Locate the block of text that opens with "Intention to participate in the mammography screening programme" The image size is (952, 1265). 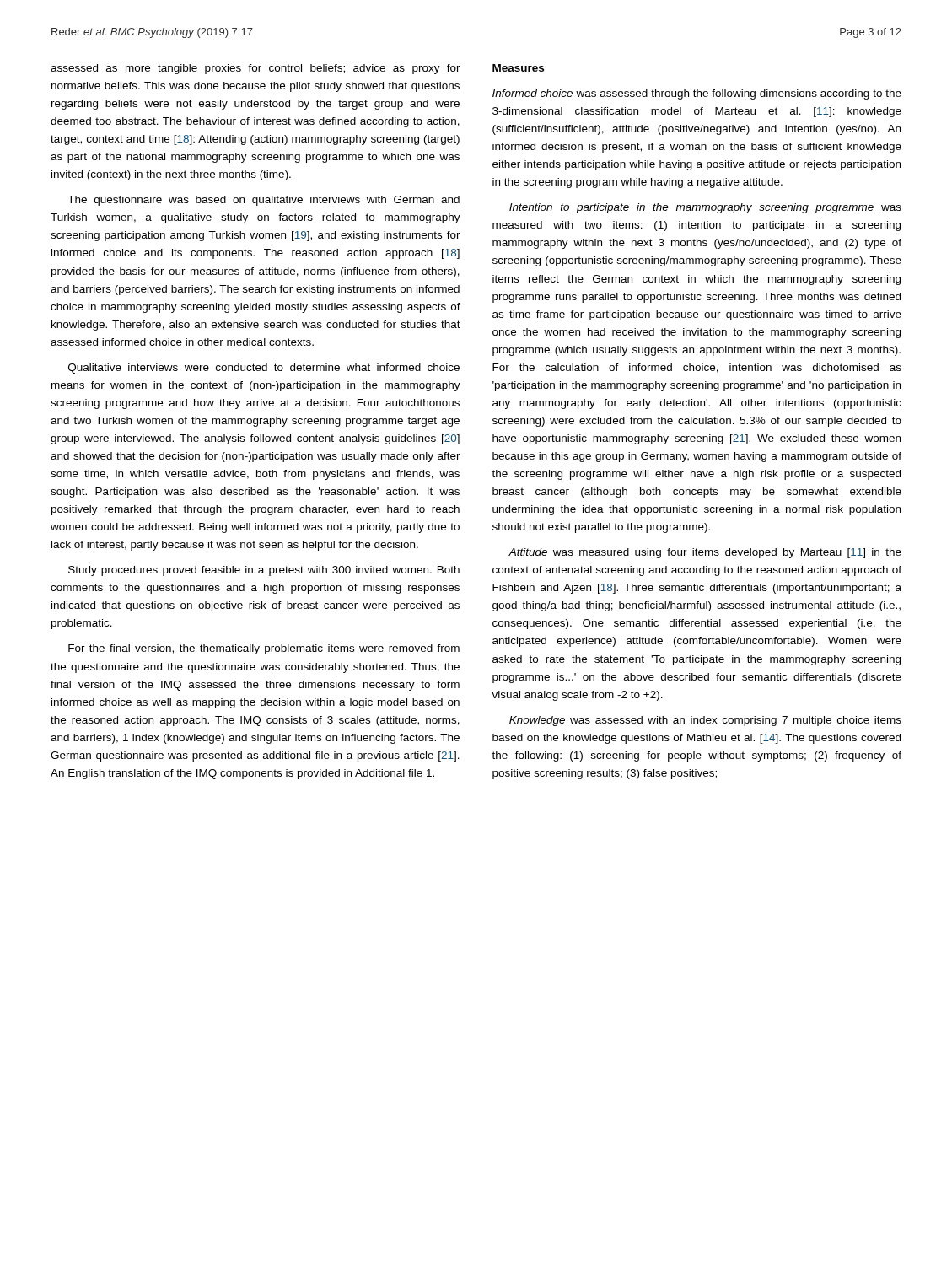click(x=697, y=367)
